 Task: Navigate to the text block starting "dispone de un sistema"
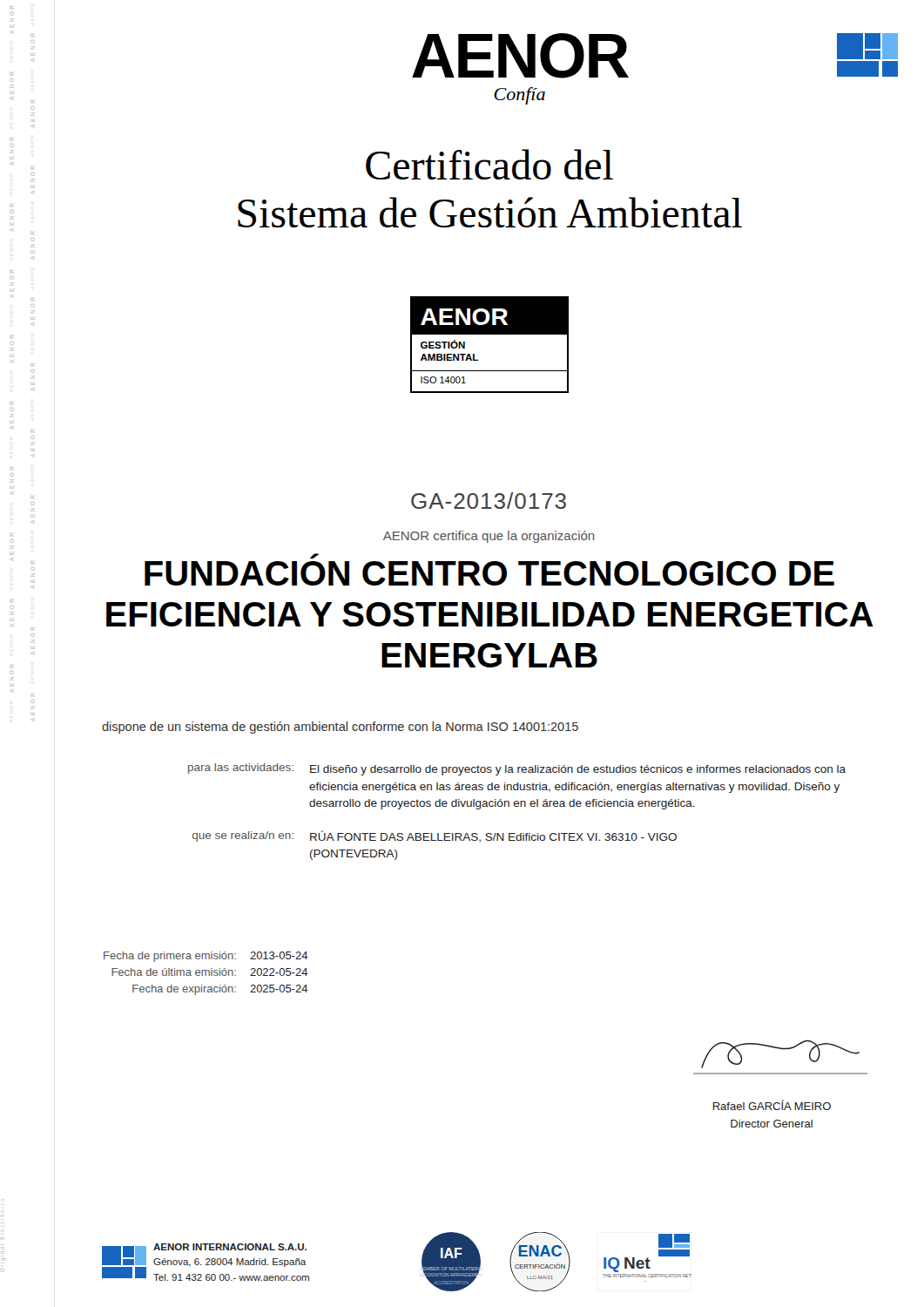coord(340,727)
